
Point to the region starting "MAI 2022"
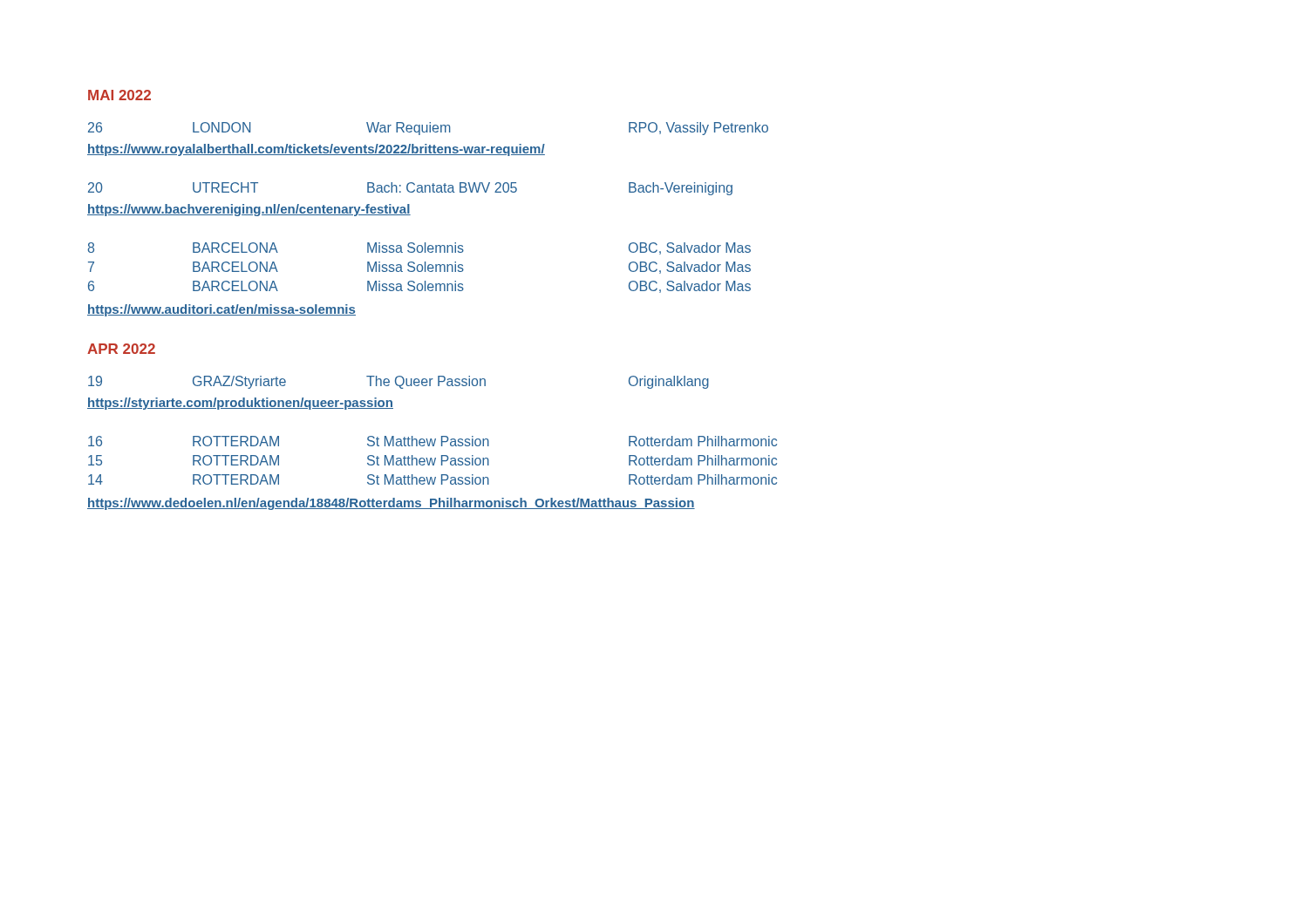tap(119, 95)
